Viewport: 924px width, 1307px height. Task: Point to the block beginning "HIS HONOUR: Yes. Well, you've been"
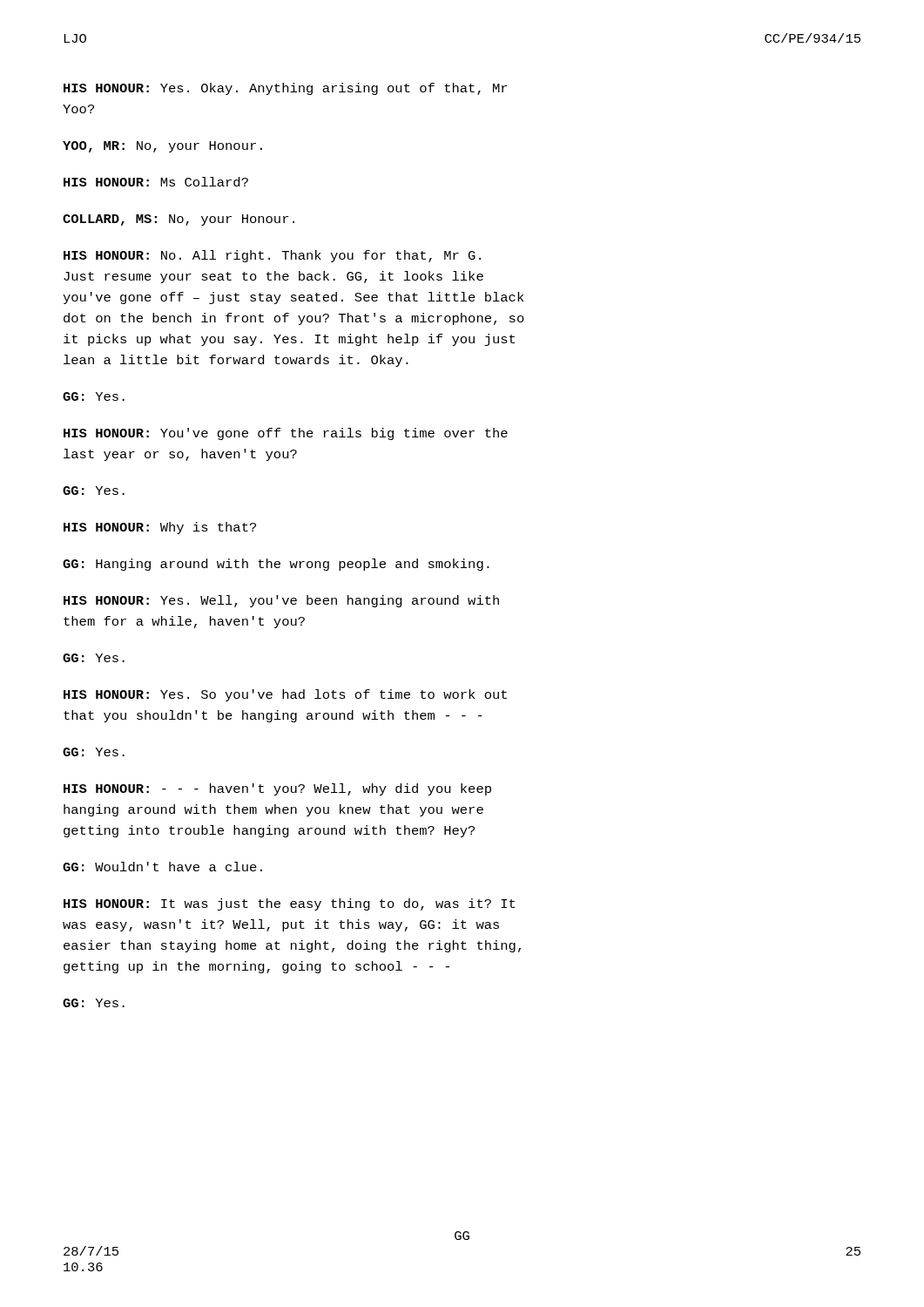pos(281,612)
